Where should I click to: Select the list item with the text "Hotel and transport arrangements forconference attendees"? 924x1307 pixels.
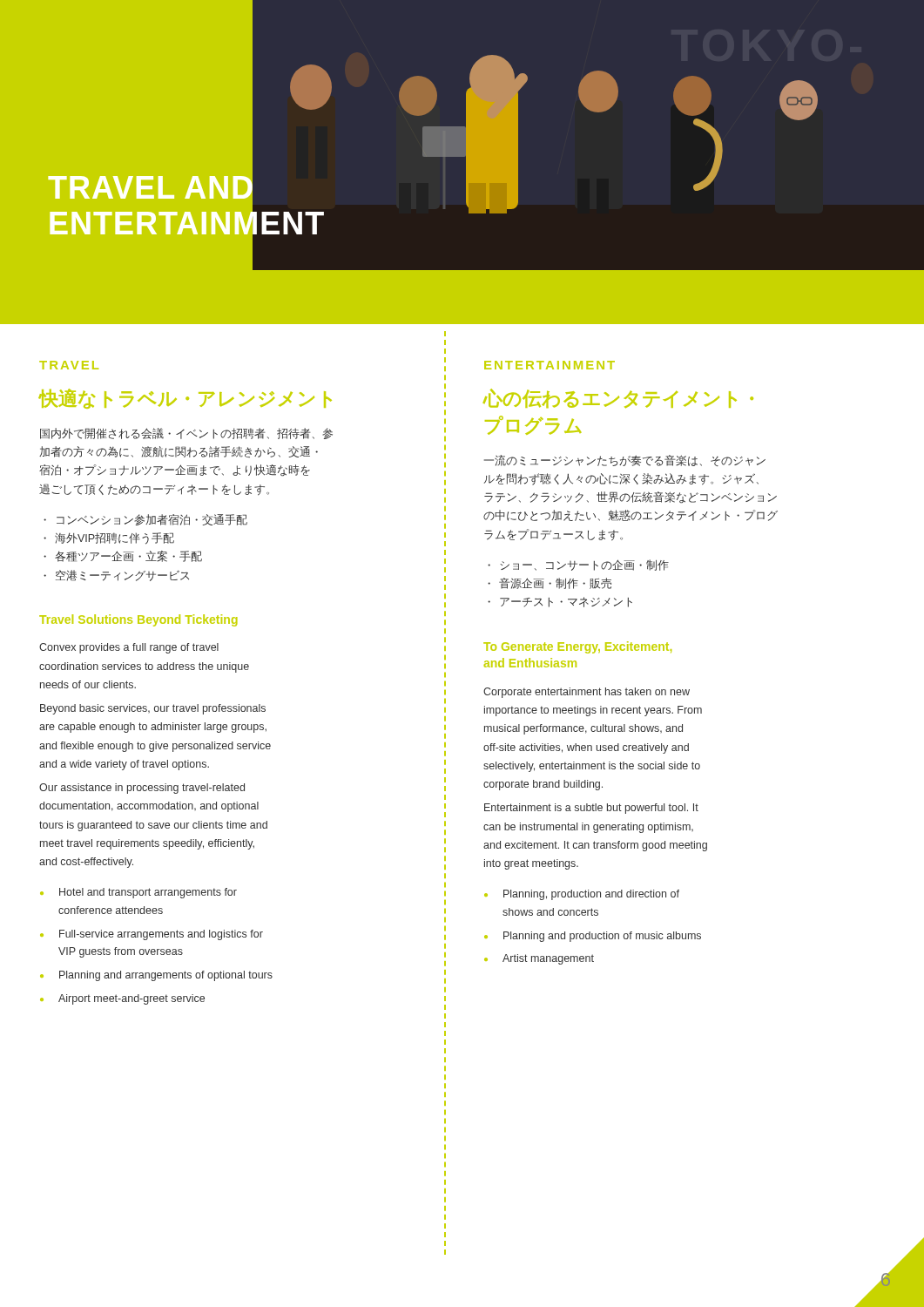(148, 902)
